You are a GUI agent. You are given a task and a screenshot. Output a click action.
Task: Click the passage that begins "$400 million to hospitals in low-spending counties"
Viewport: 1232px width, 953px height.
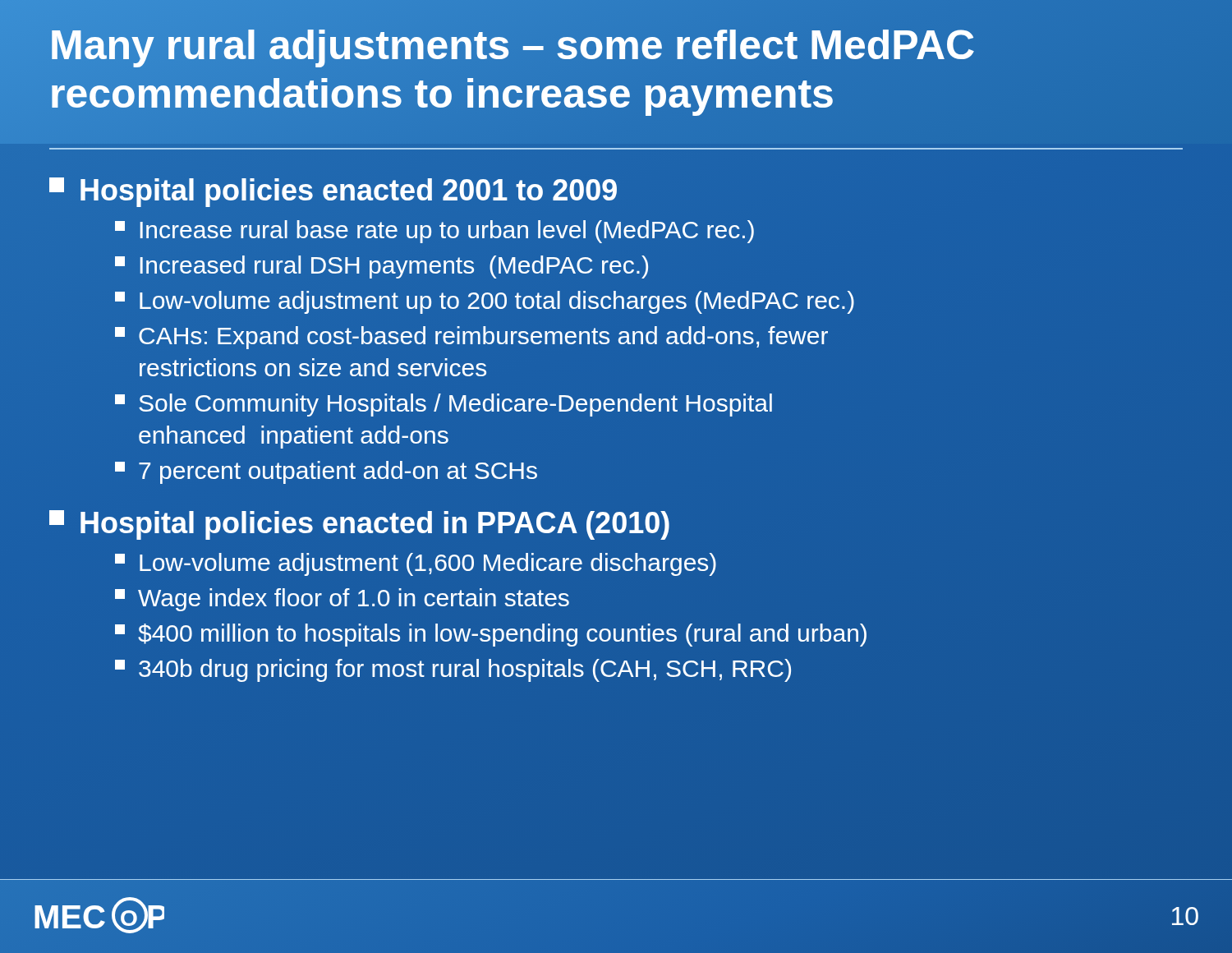(492, 633)
